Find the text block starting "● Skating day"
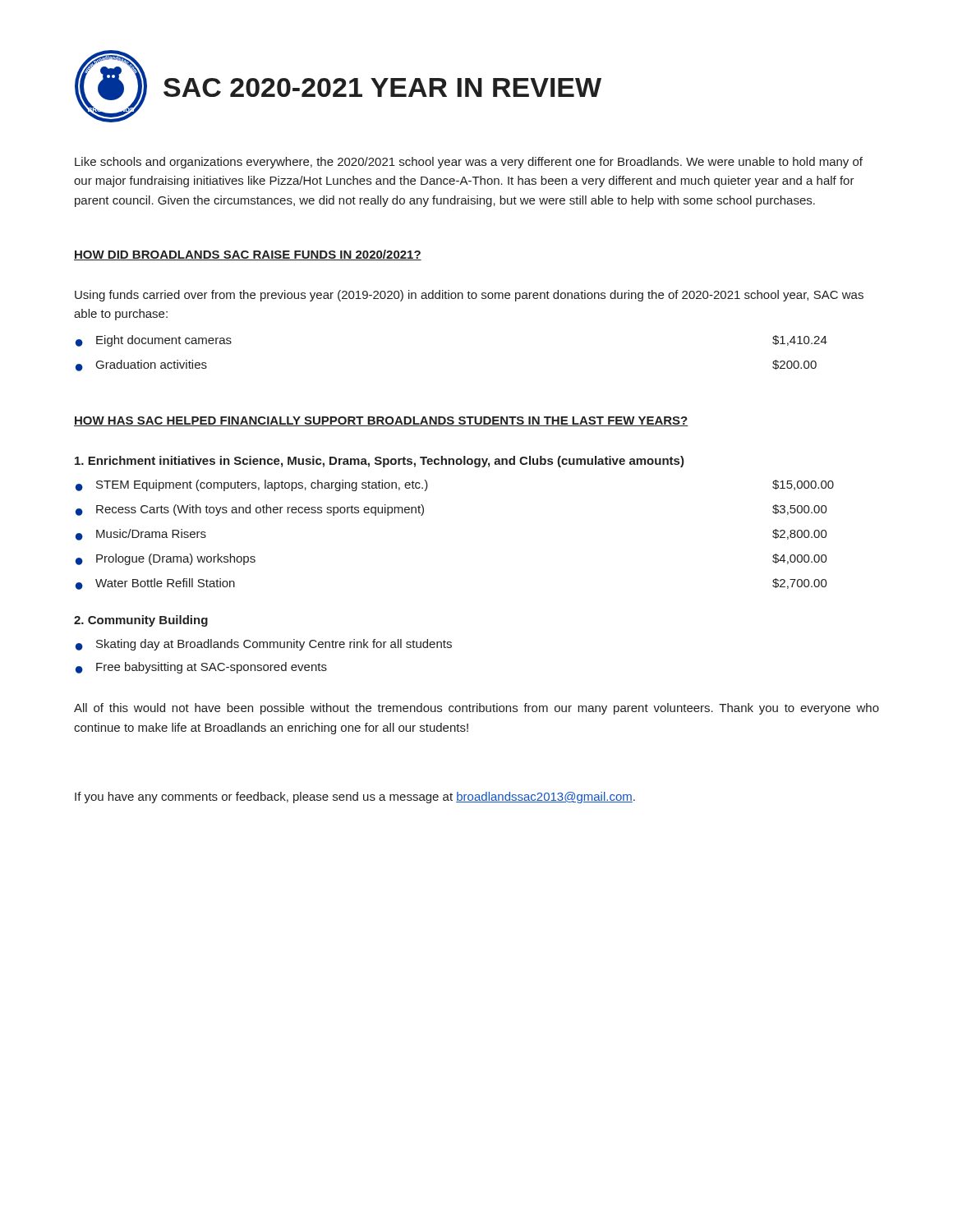 click(264, 645)
